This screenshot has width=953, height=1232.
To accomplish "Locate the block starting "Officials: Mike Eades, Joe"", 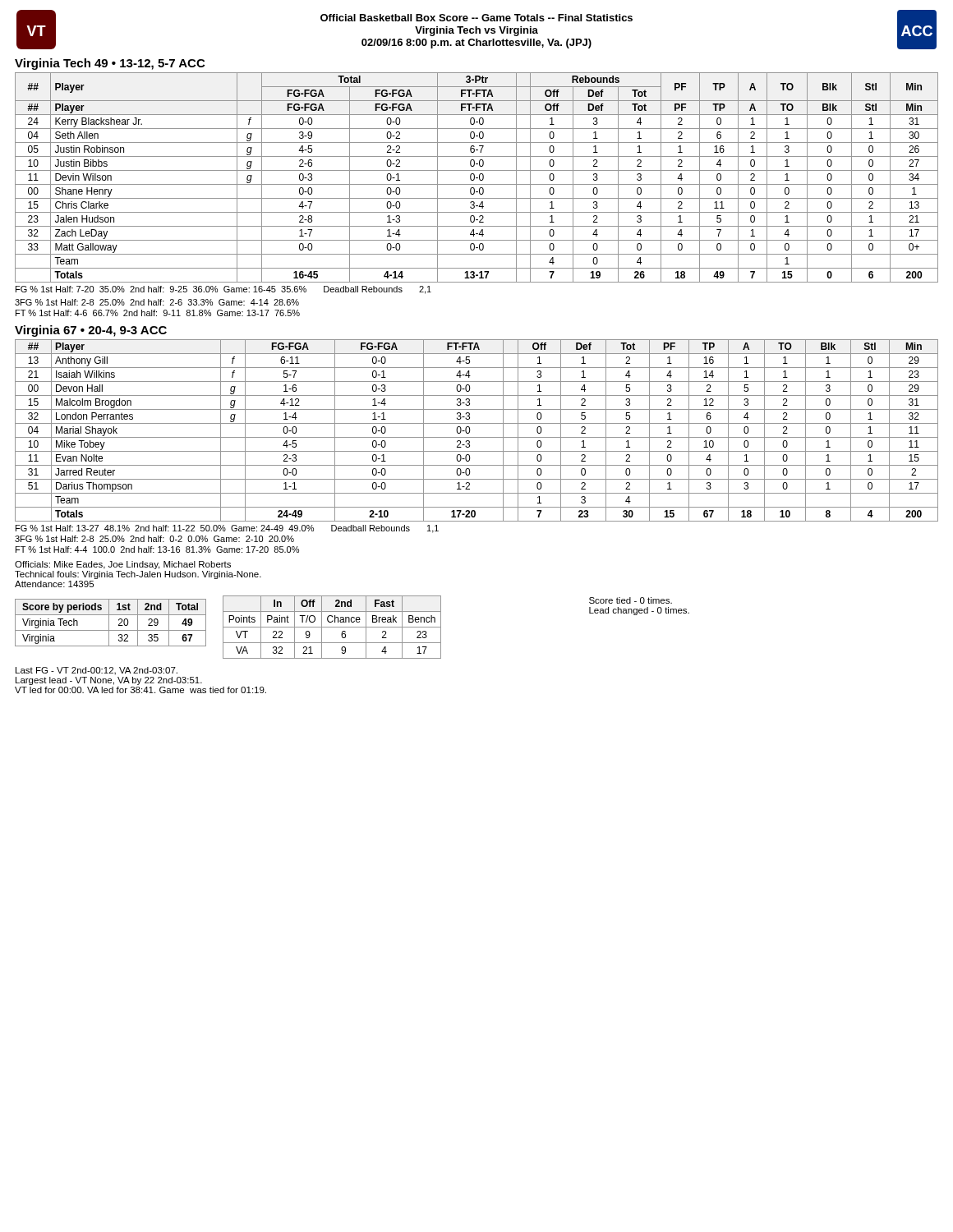I will 138,574.
